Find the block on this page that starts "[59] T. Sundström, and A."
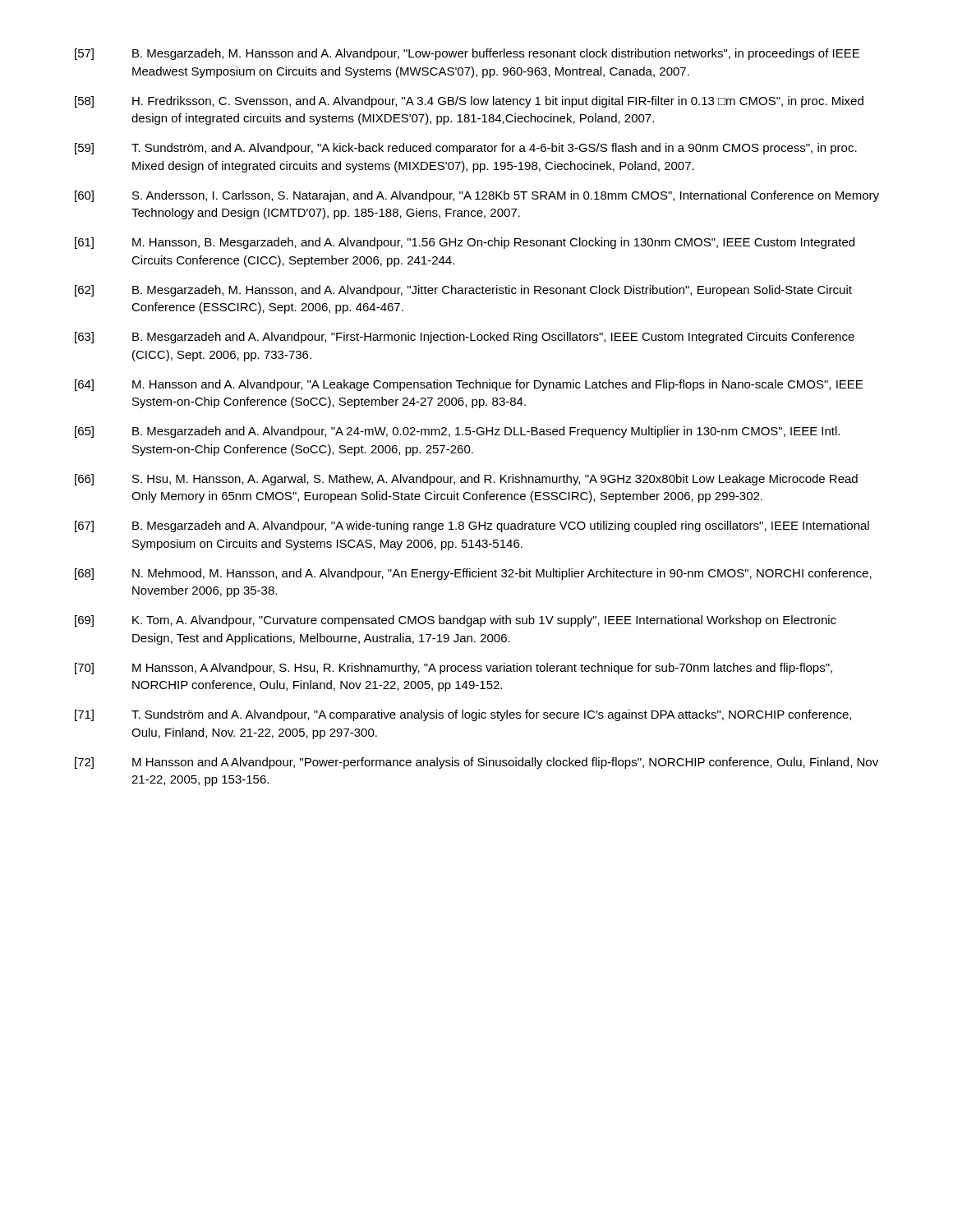Image resolution: width=953 pixels, height=1232 pixels. point(476,157)
